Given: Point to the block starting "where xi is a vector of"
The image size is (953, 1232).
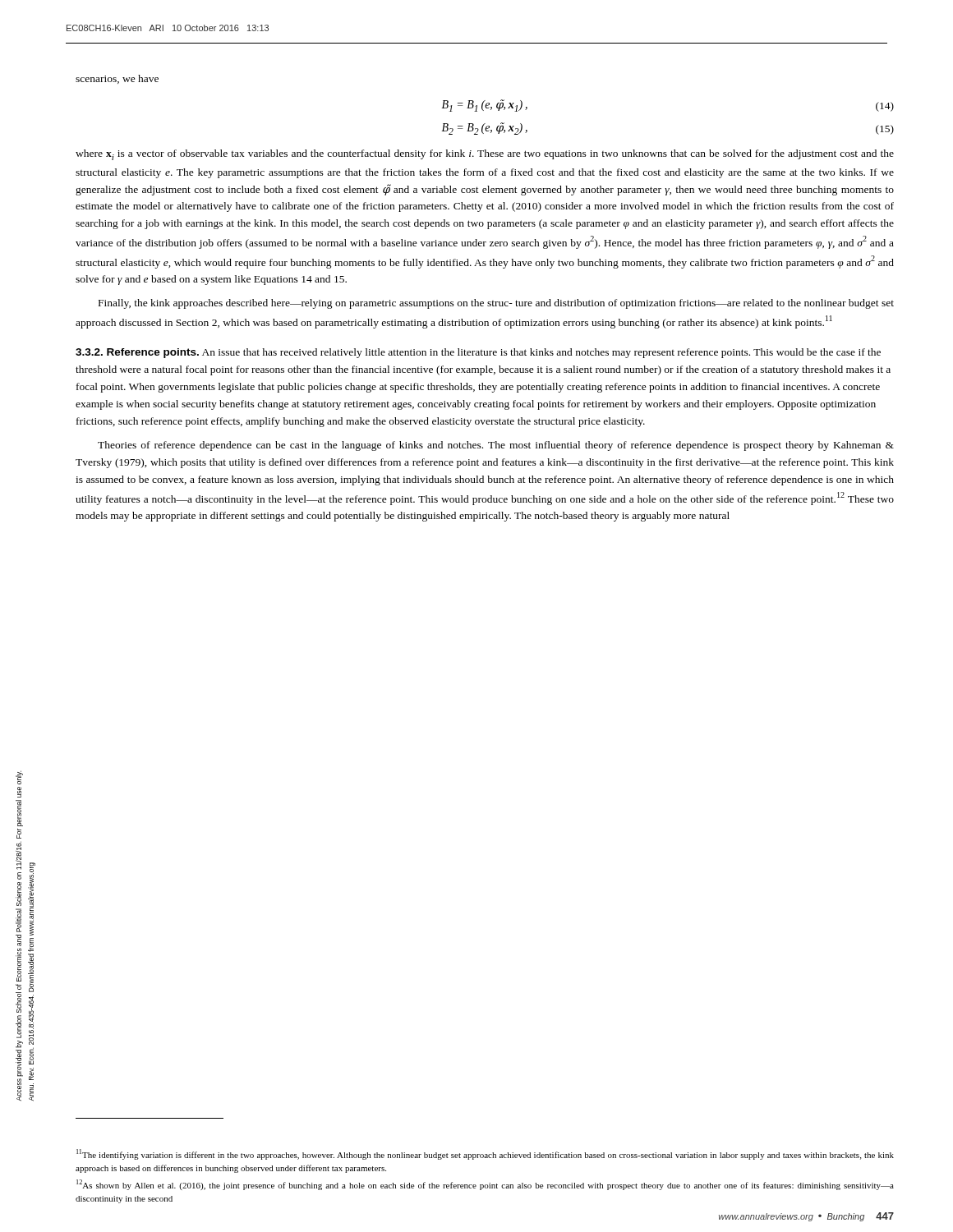Looking at the screenshot, I should [485, 216].
